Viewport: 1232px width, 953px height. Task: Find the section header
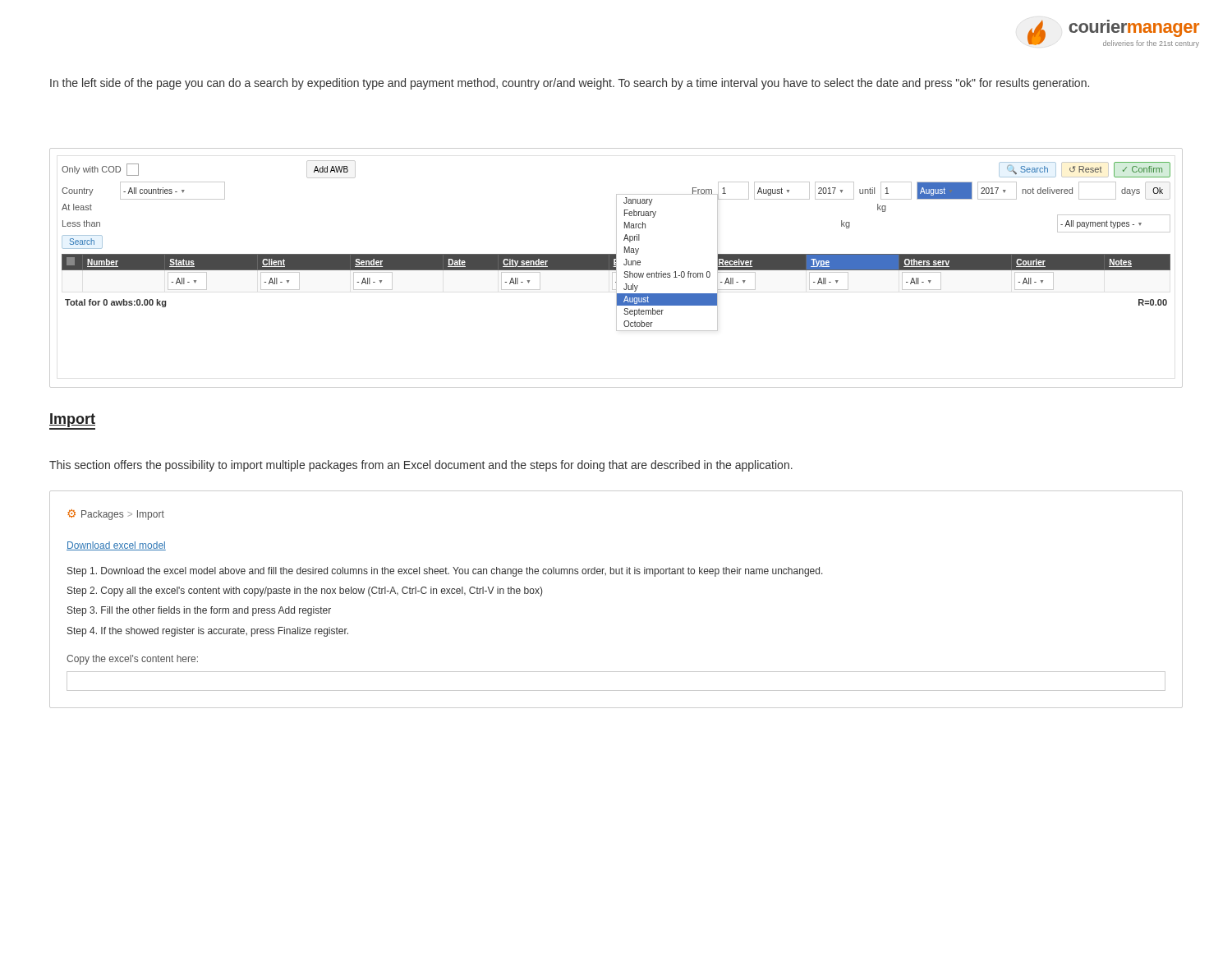72,420
